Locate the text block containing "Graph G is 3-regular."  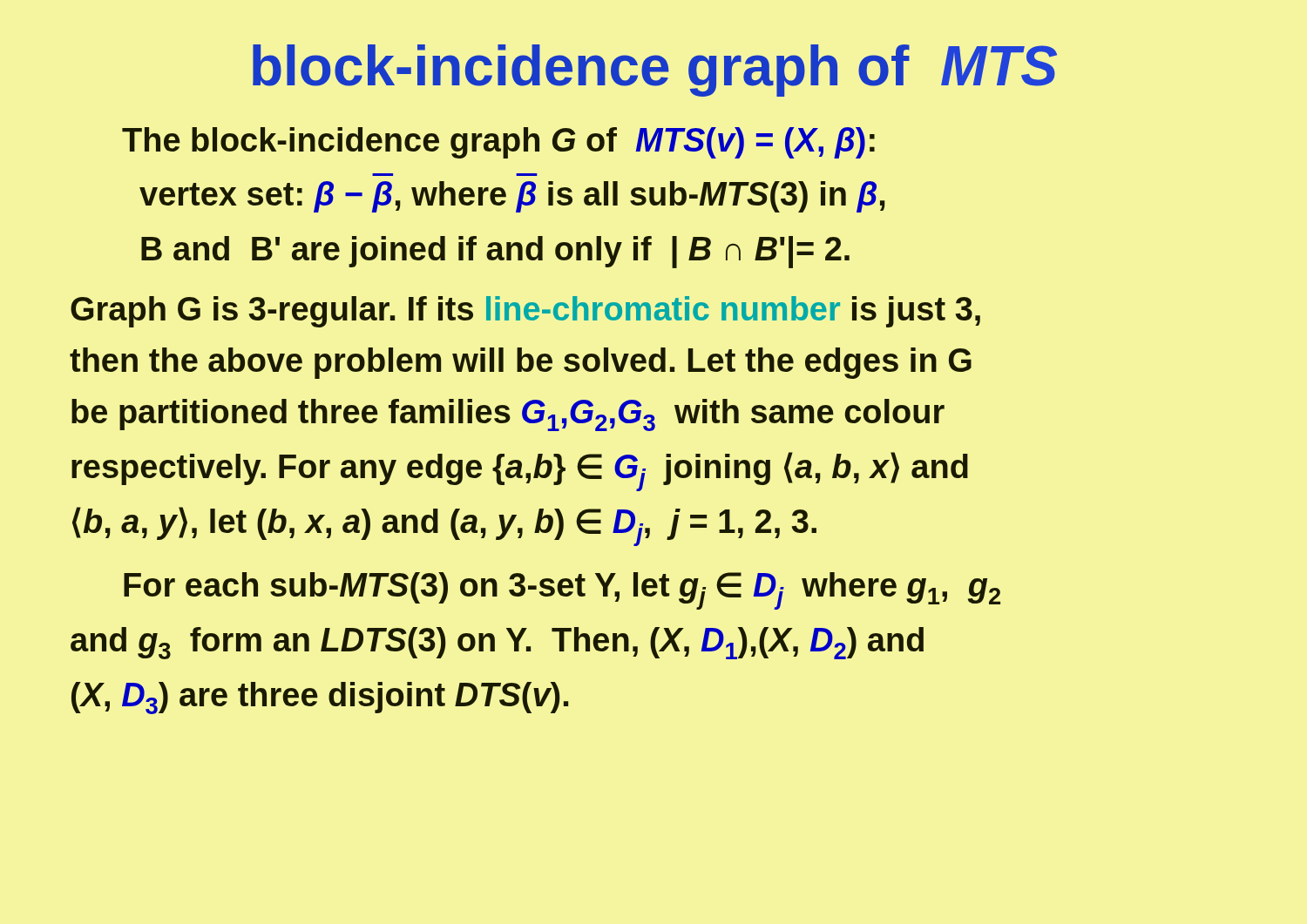pos(526,309)
